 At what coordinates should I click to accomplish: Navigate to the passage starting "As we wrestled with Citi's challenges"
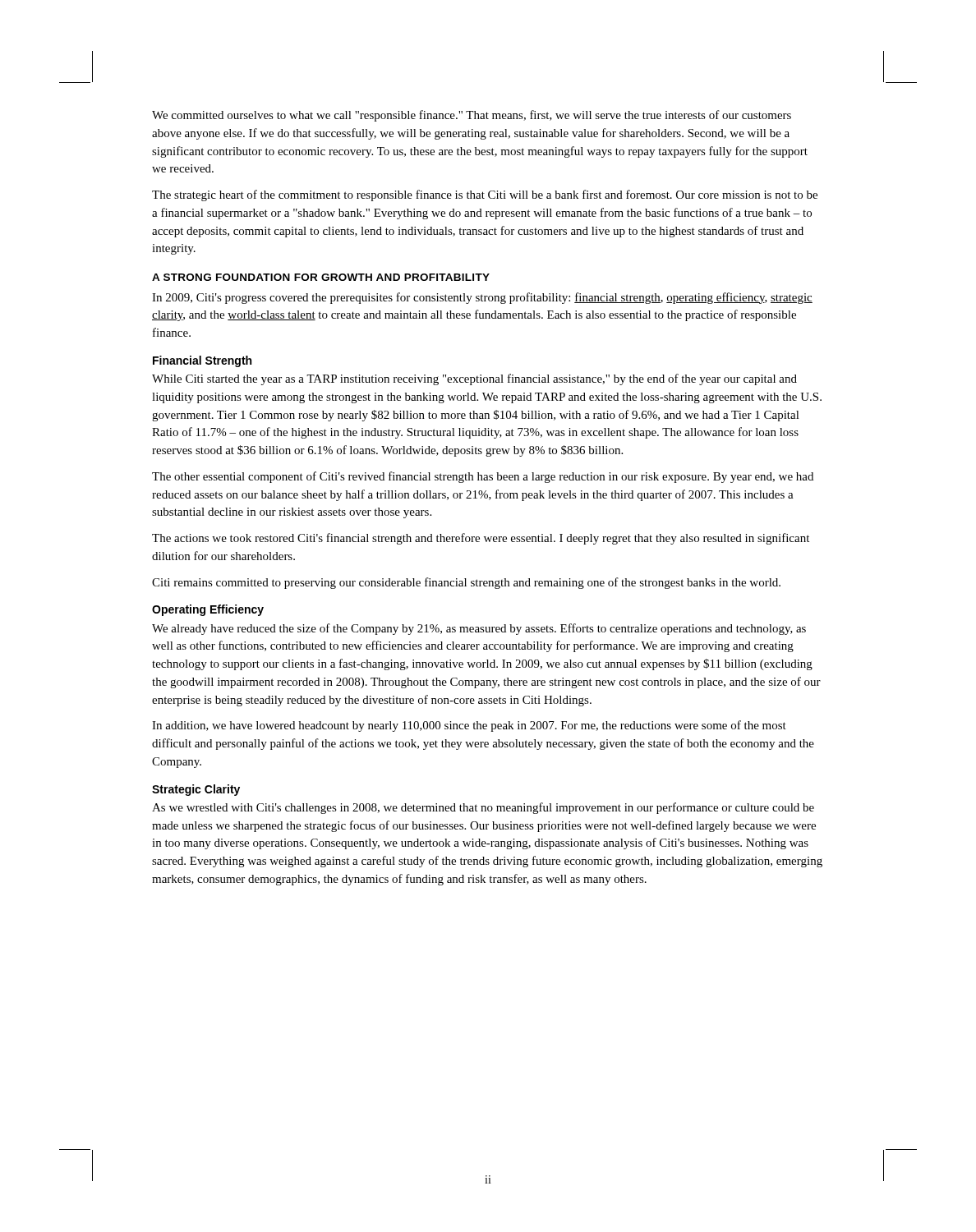click(488, 844)
